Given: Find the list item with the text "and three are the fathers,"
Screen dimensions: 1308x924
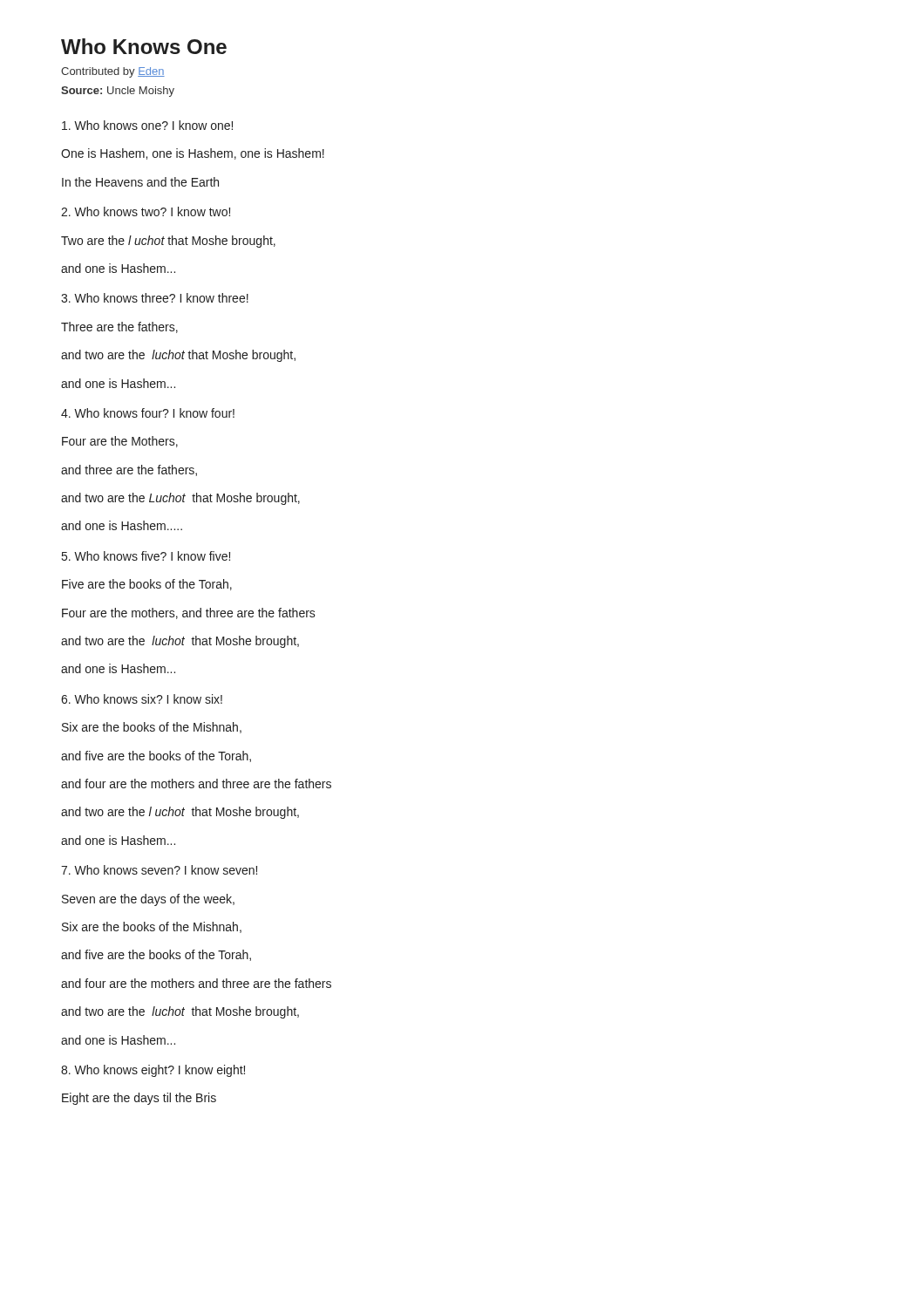Looking at the screenshot, I should point(130,470).
